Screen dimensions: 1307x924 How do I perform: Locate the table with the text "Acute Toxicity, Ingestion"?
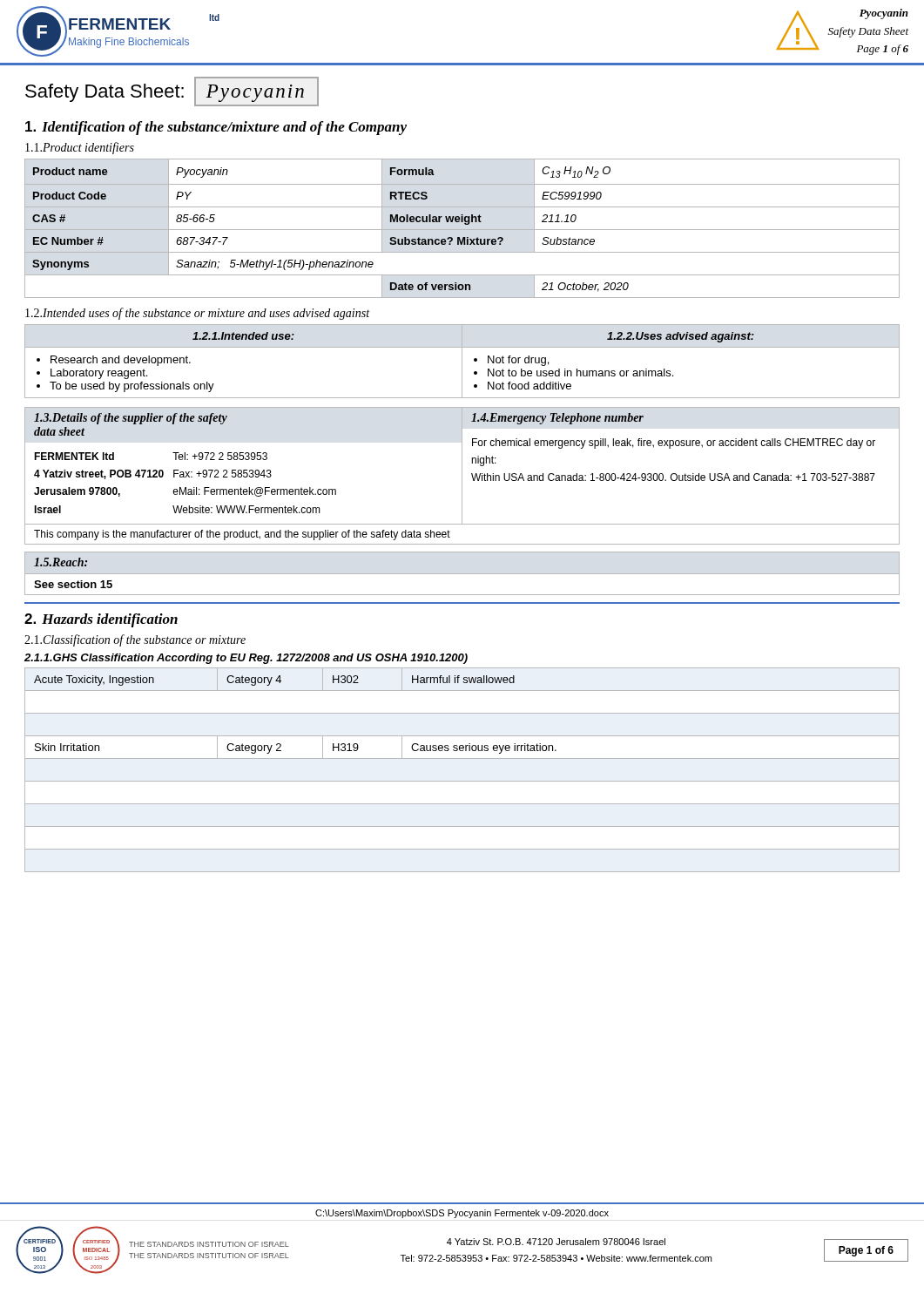coord(462,770)
